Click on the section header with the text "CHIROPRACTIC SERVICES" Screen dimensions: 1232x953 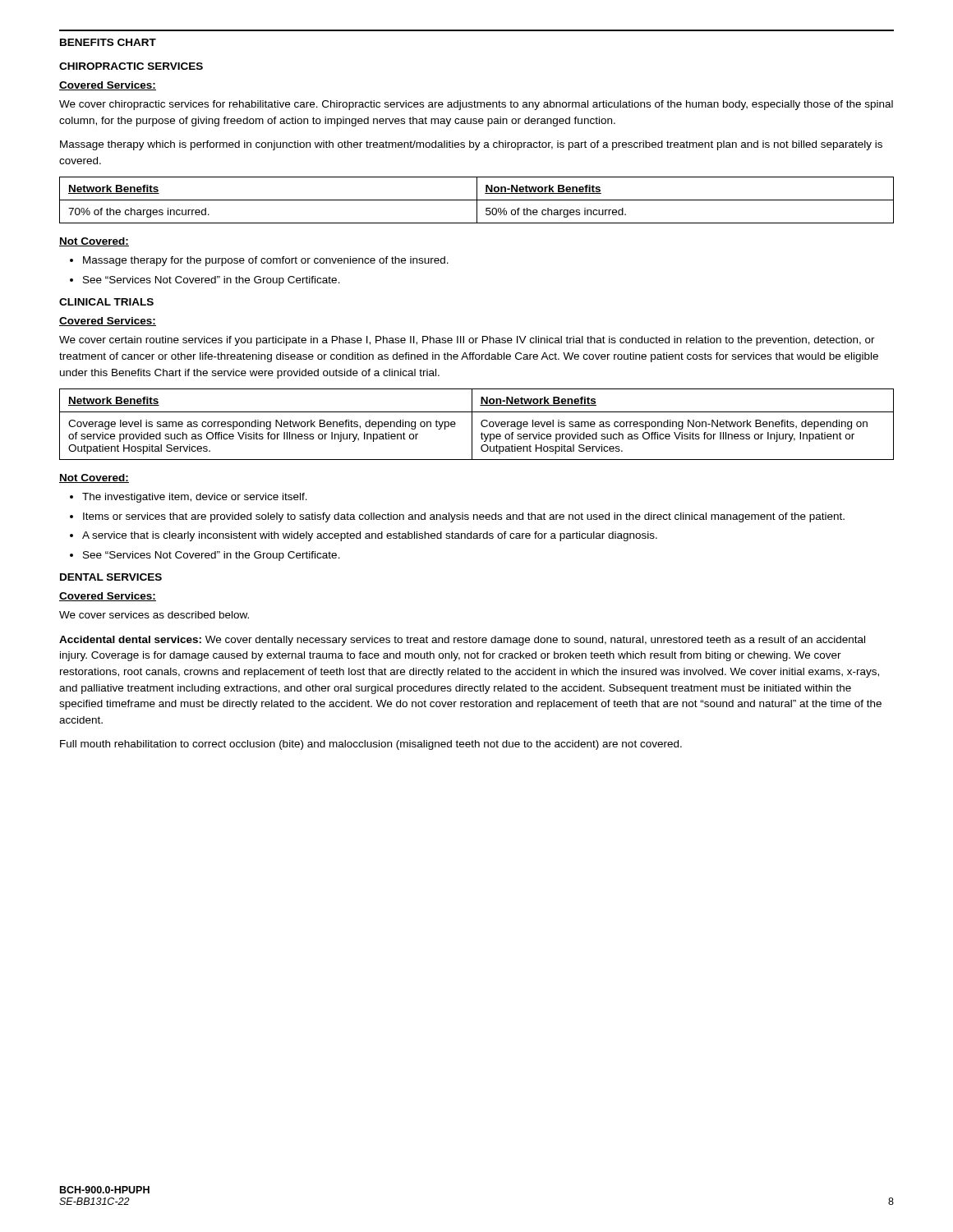click(x=131, y=66)
